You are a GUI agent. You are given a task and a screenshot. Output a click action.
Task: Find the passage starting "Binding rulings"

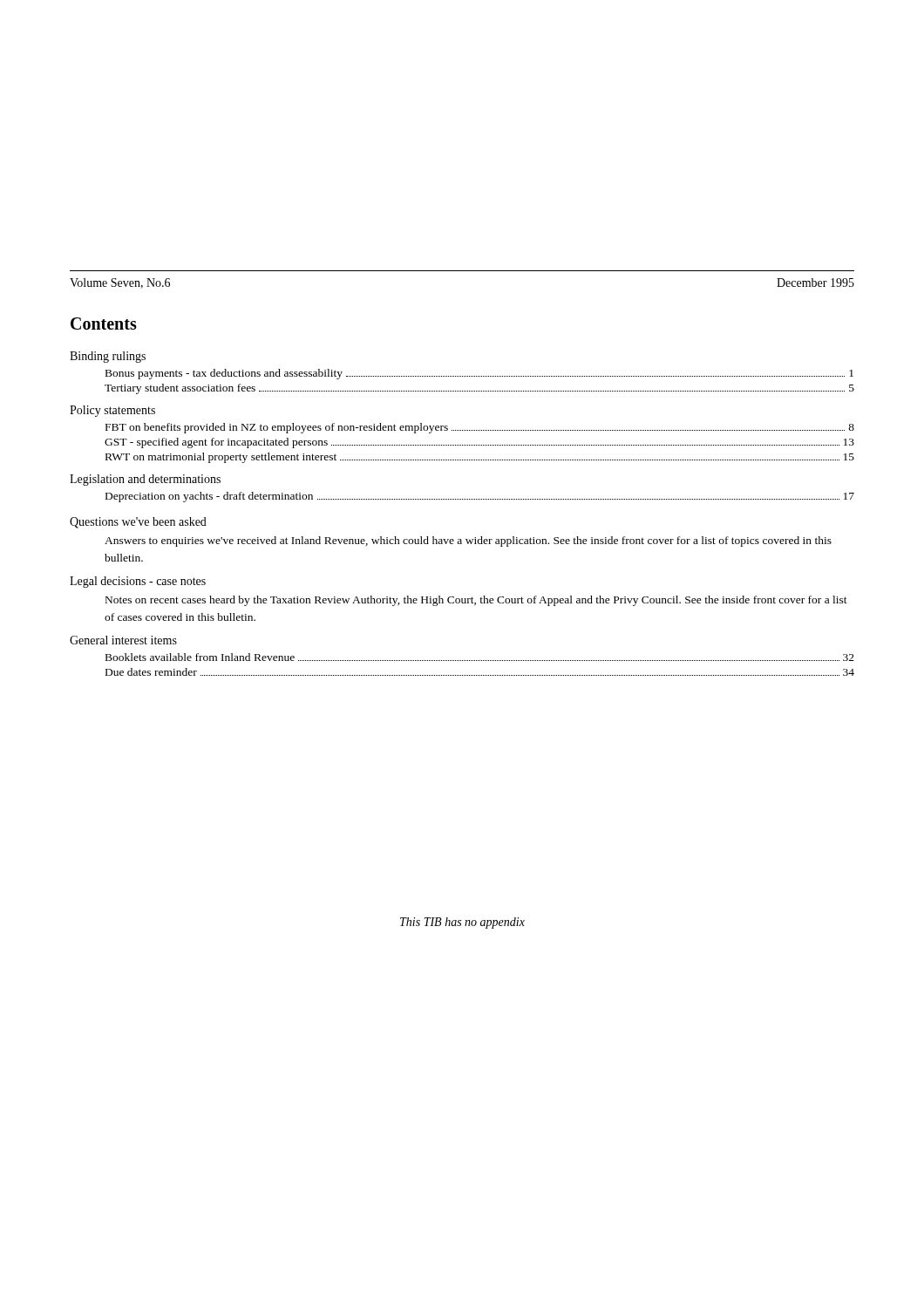coord(108,356)
